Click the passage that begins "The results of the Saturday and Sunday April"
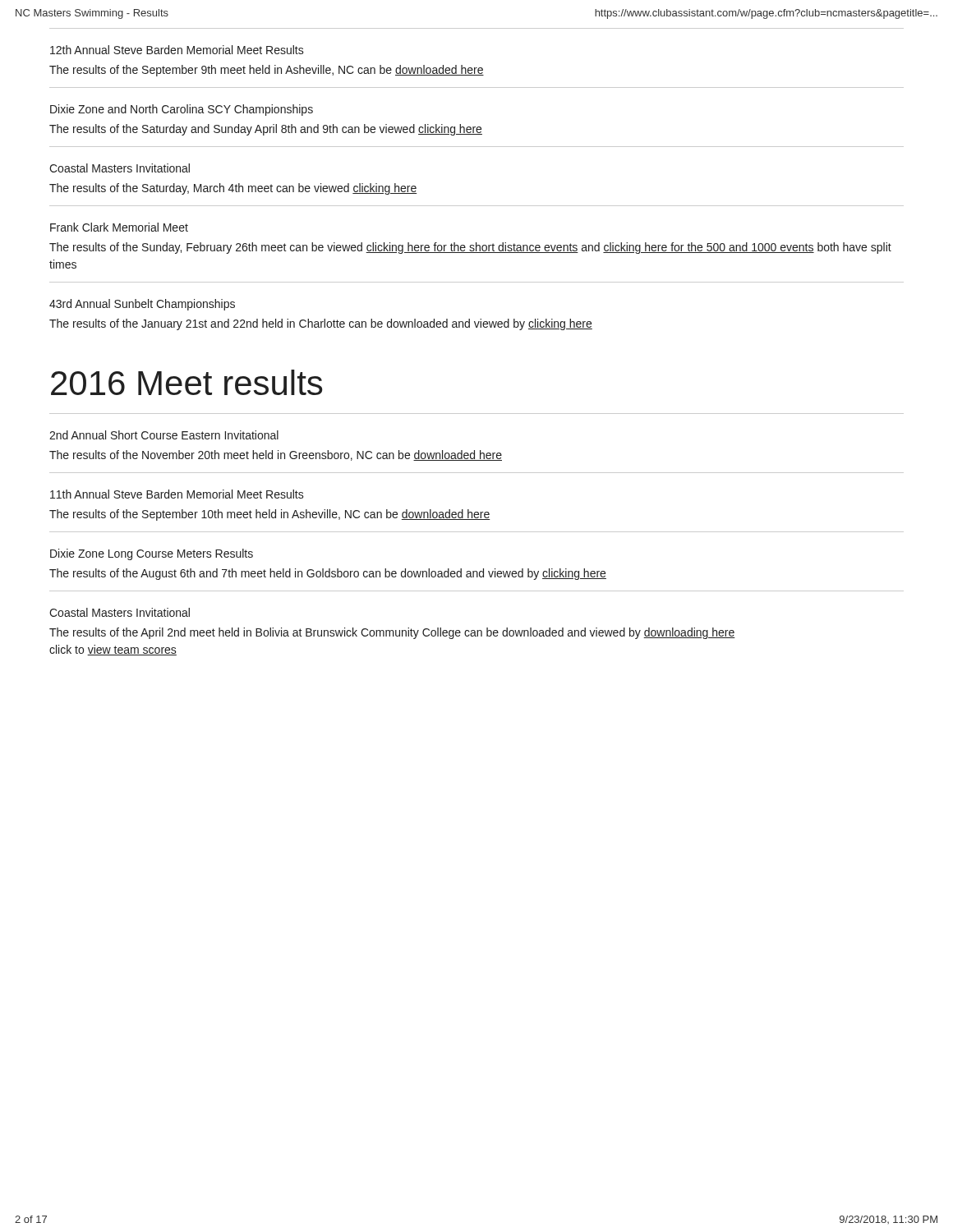 point(266,129)
